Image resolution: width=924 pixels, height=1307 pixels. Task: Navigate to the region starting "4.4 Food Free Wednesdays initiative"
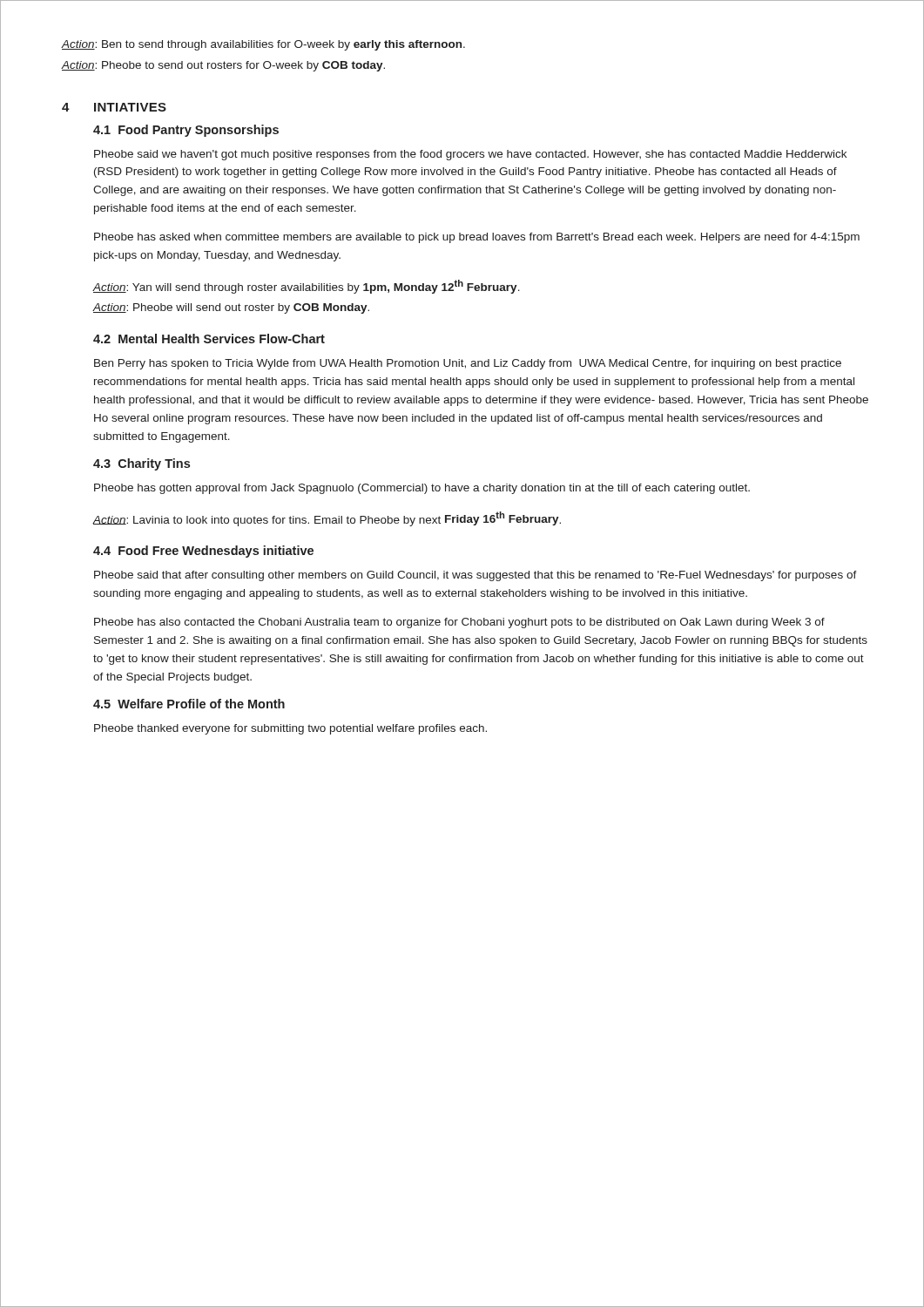(204, 551)
